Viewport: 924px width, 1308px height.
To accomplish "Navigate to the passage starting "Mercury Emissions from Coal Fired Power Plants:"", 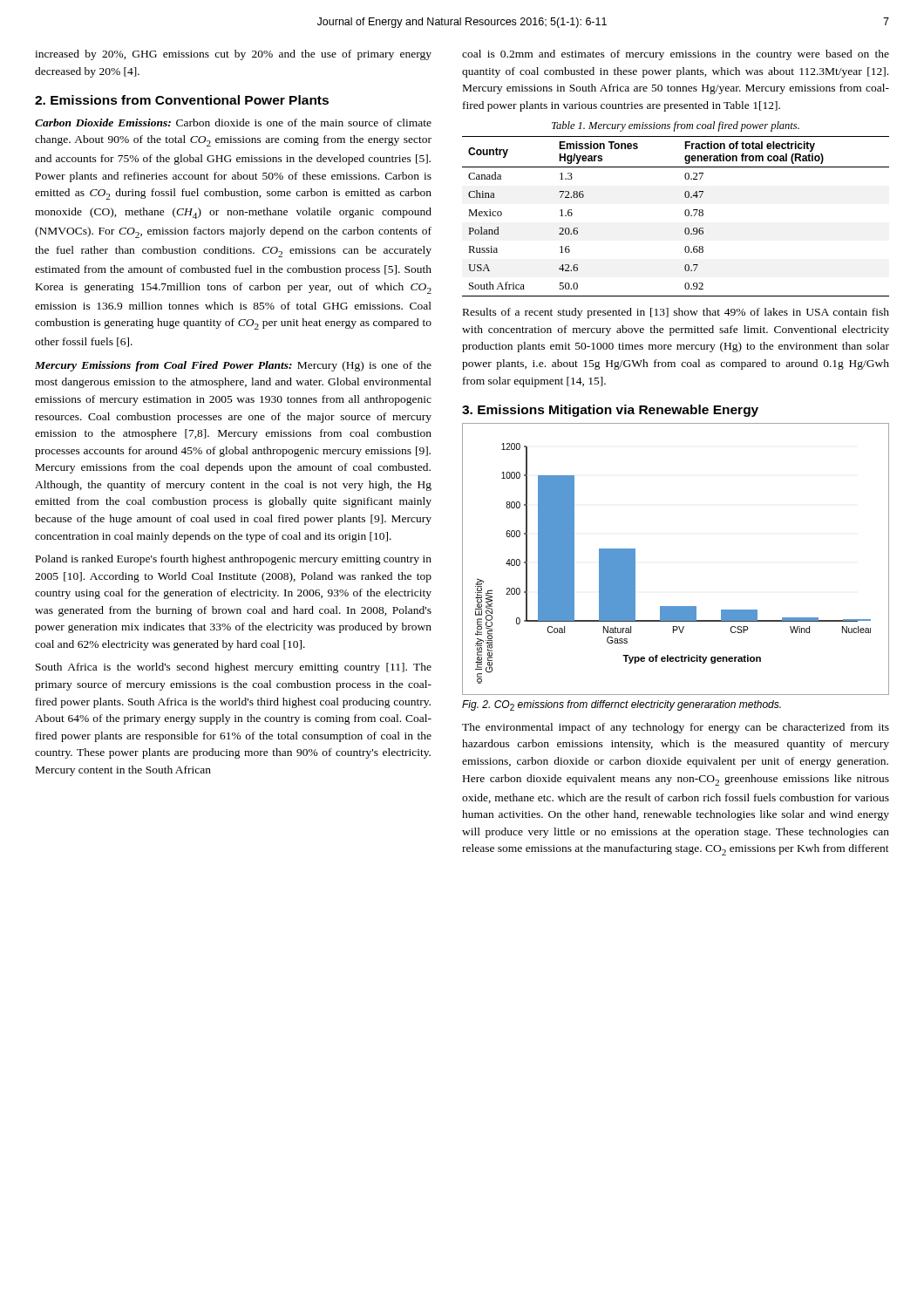I will pos(233,450).
